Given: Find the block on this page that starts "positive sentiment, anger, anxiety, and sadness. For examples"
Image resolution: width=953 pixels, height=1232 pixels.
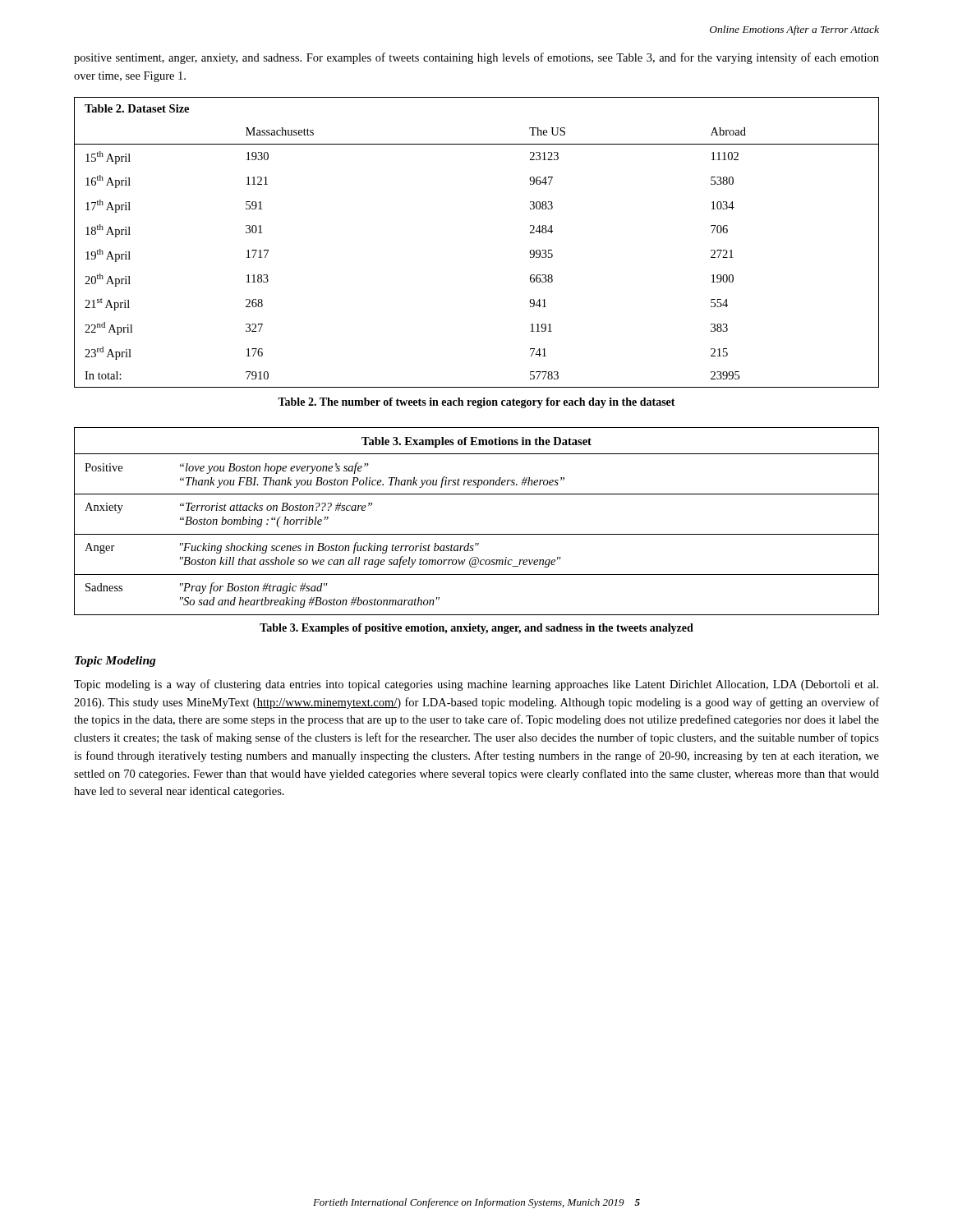Looking at the screenshot, I should point(476,66).
